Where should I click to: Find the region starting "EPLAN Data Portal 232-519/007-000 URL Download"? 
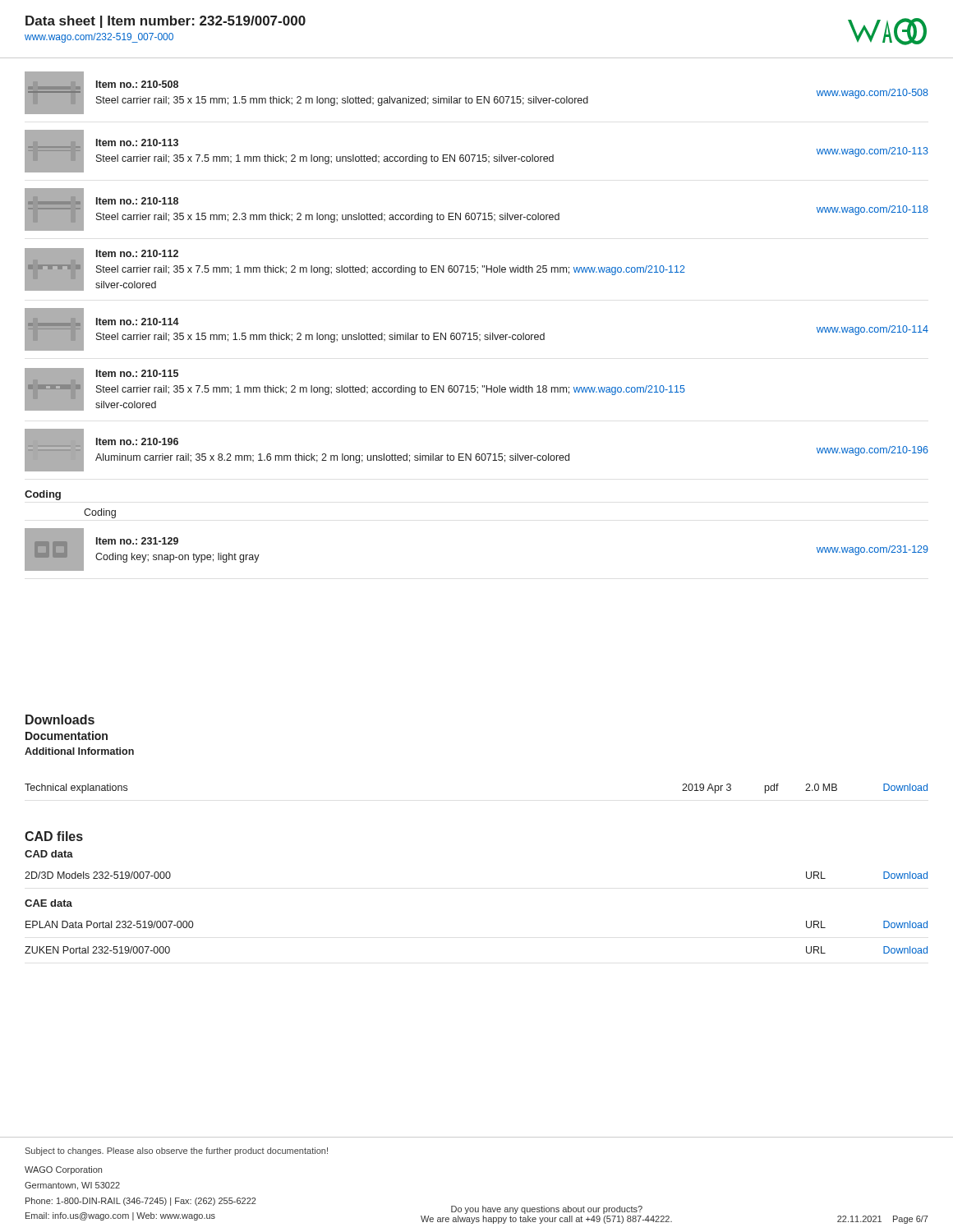coord(107,925)
